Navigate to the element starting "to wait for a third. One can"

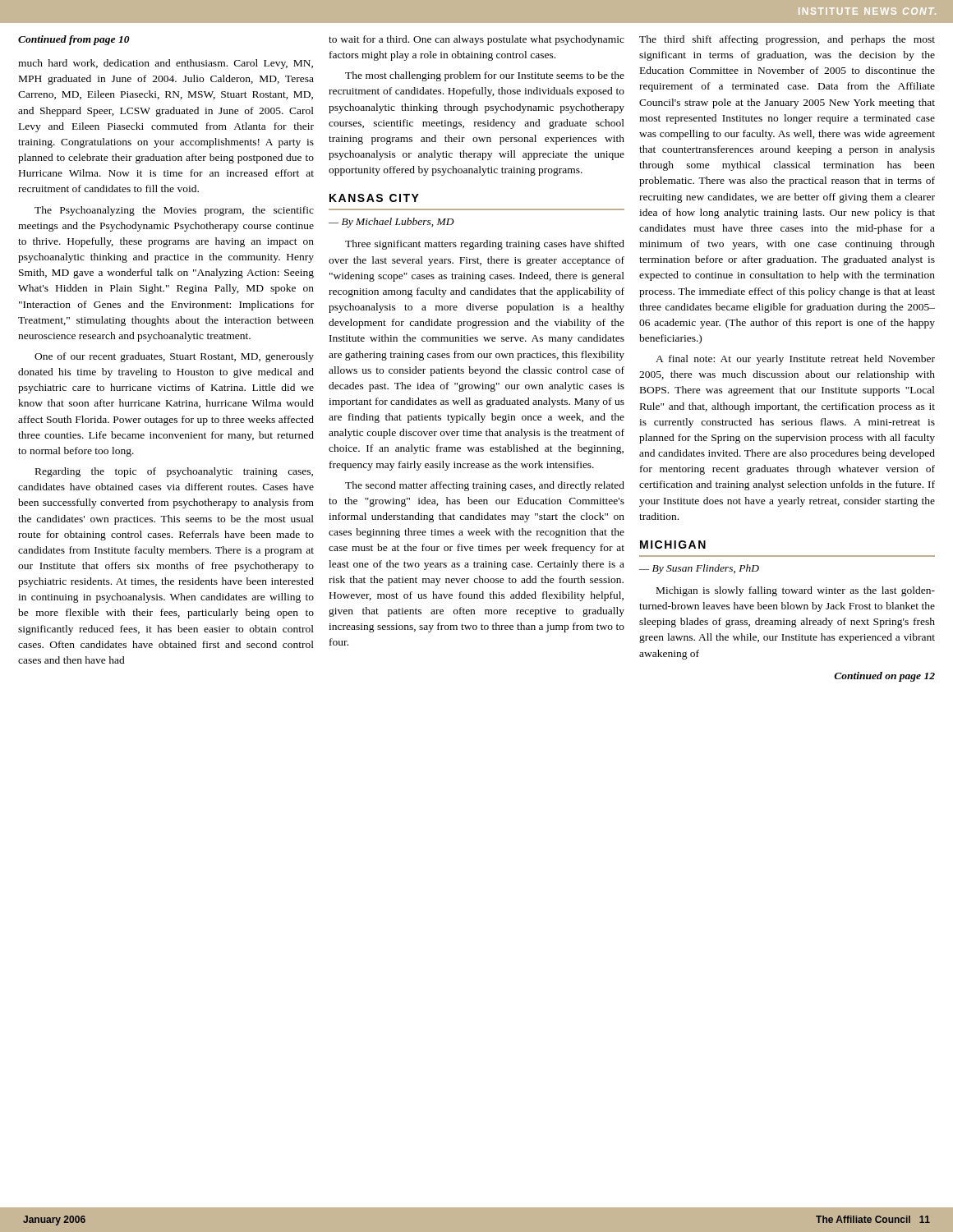pyautogui.click(x=476, y=104)
